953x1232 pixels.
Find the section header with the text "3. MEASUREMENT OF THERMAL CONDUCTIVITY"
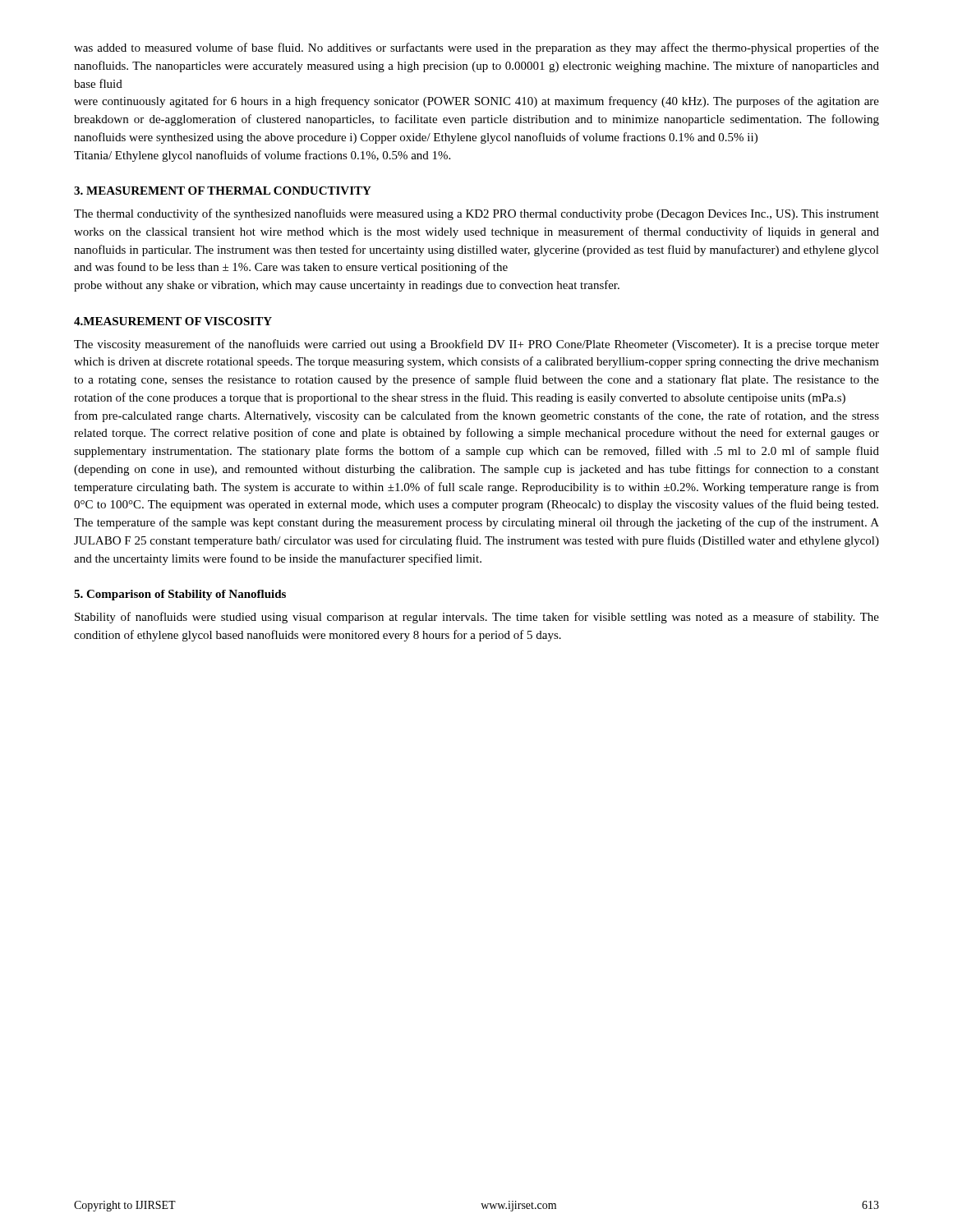[223, 191]
